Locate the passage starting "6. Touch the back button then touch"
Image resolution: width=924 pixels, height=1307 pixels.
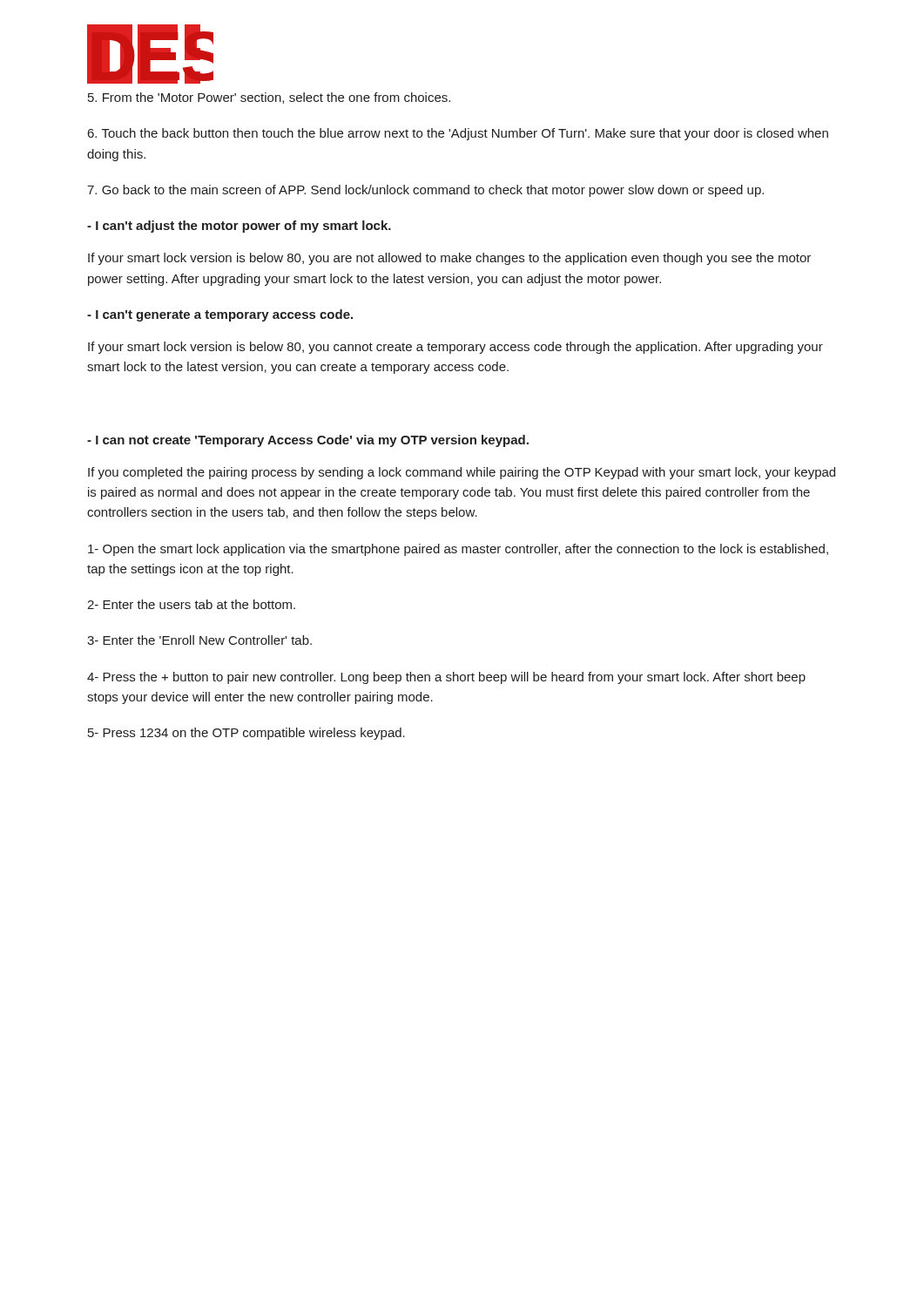pos(458,143)
